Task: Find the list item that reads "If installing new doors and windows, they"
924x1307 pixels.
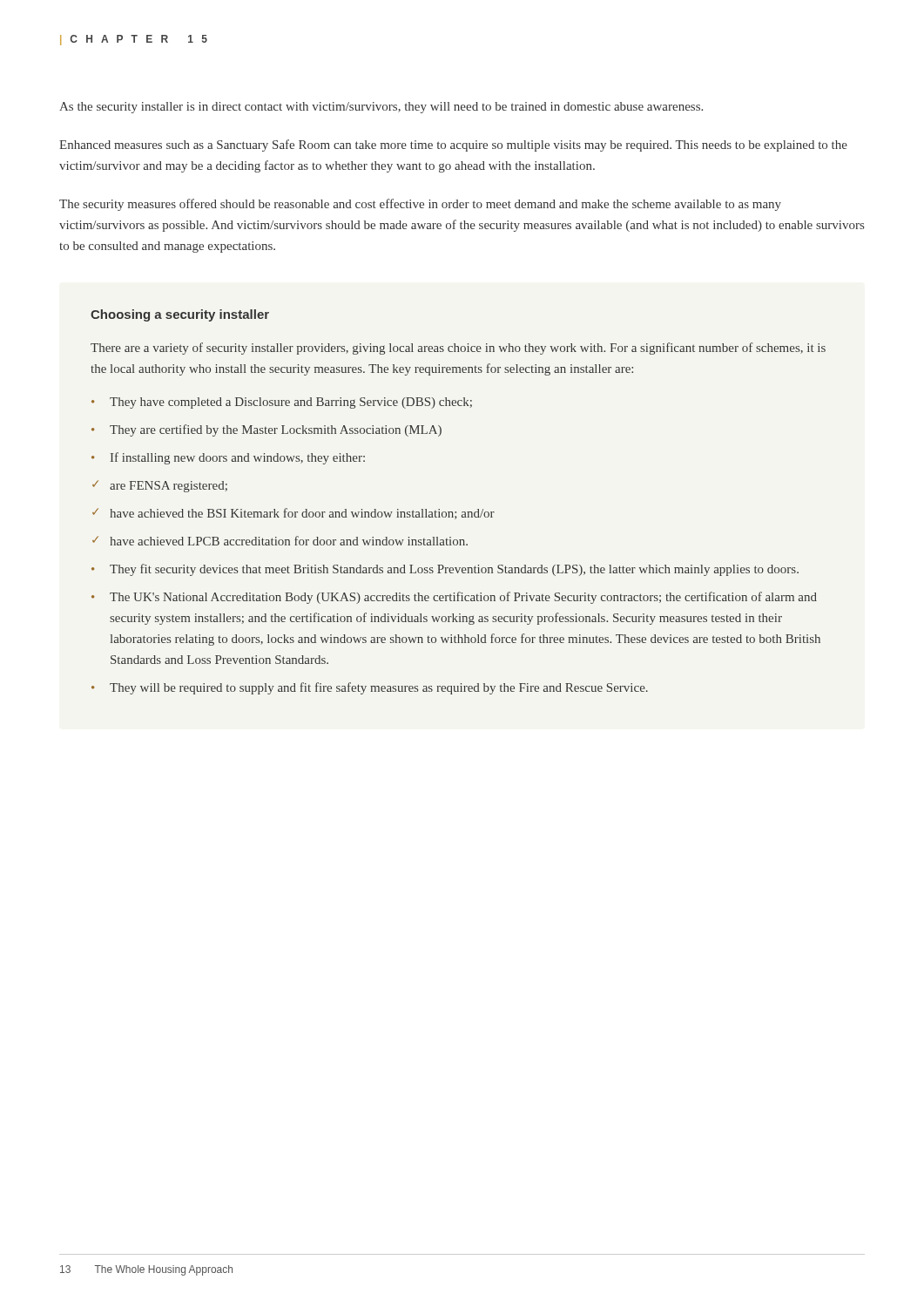Action: (x=238, y=457)
